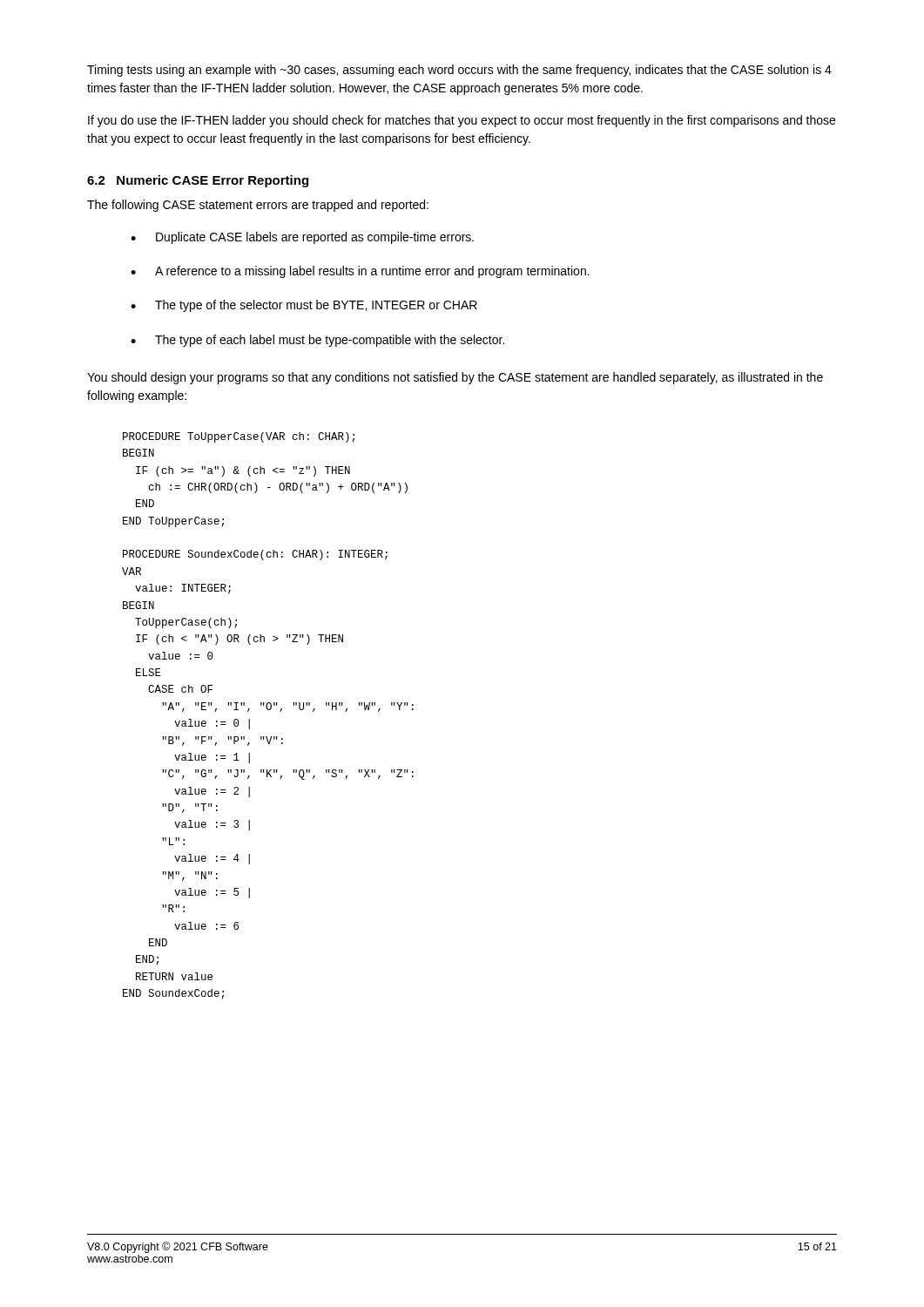Select the text block containing "You should design your"
This screenshot has width=924, height=1307.
[x=455, y=386]
